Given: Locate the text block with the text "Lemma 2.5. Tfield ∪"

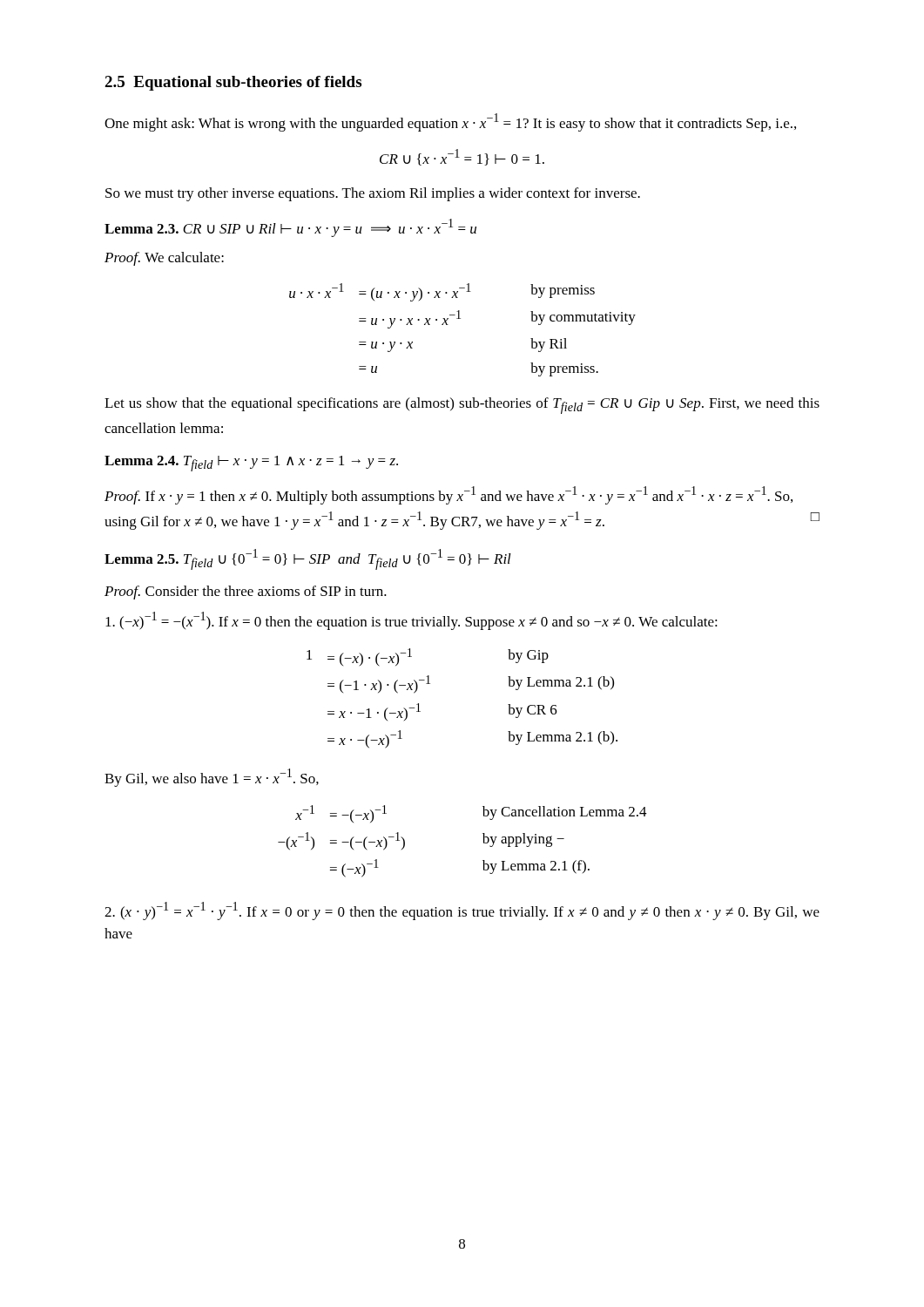Looking at the screenshot, I should (x=308, y=558).
